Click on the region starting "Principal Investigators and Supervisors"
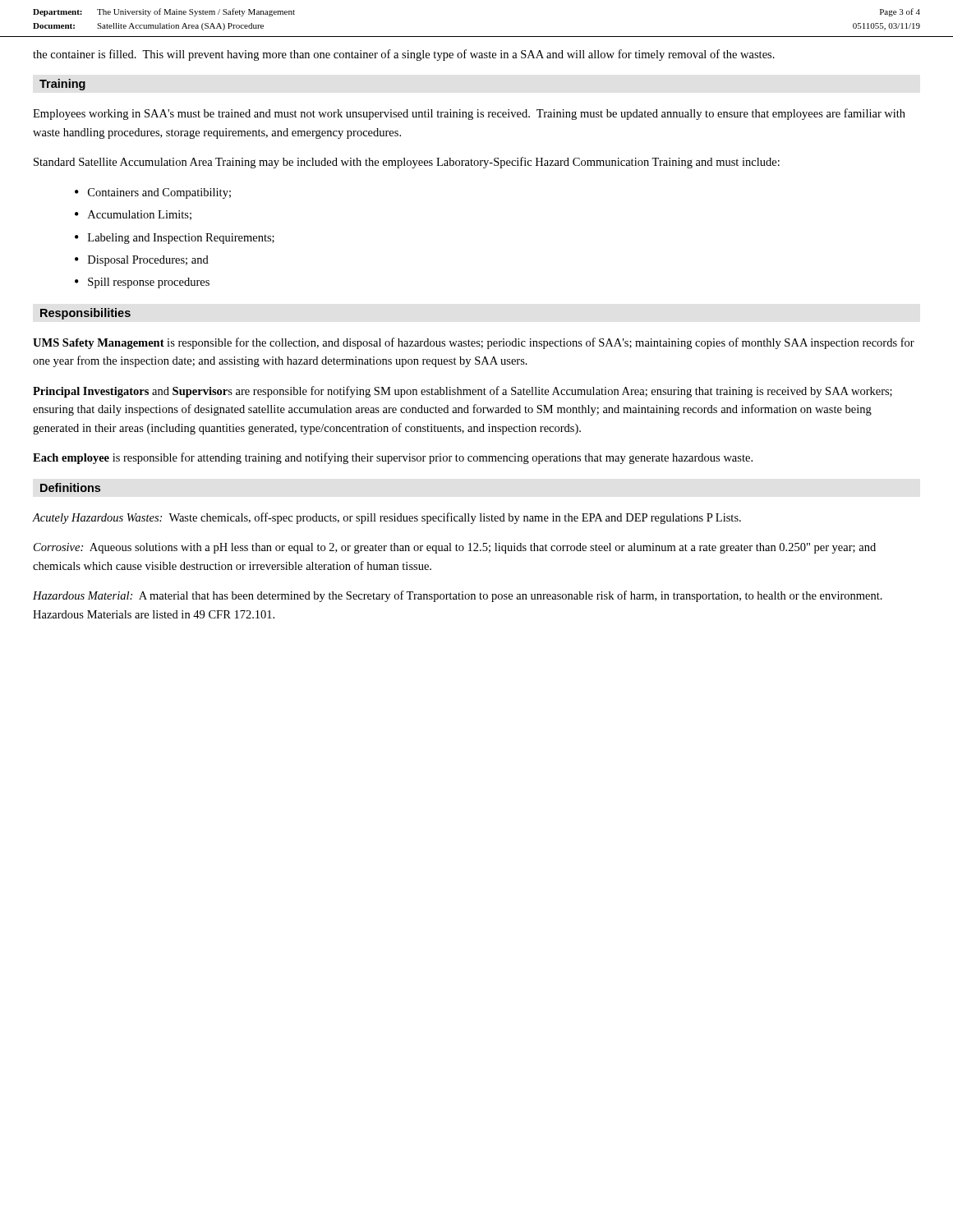Image resolution: width=953 pixels, height=1232 pixels. [x=463, y=409]
